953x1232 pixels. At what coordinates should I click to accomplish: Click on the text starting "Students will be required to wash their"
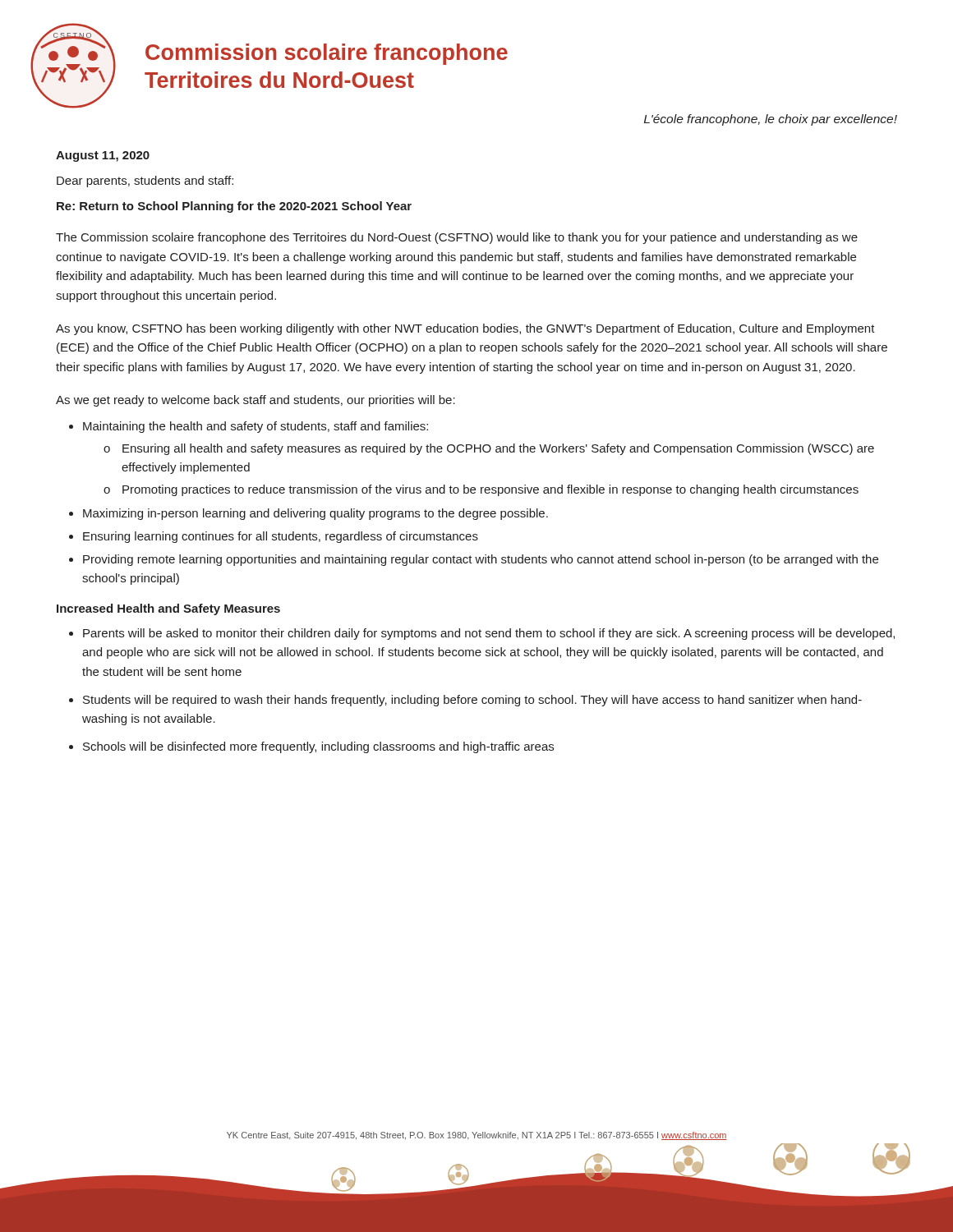(x=472, y=709)
